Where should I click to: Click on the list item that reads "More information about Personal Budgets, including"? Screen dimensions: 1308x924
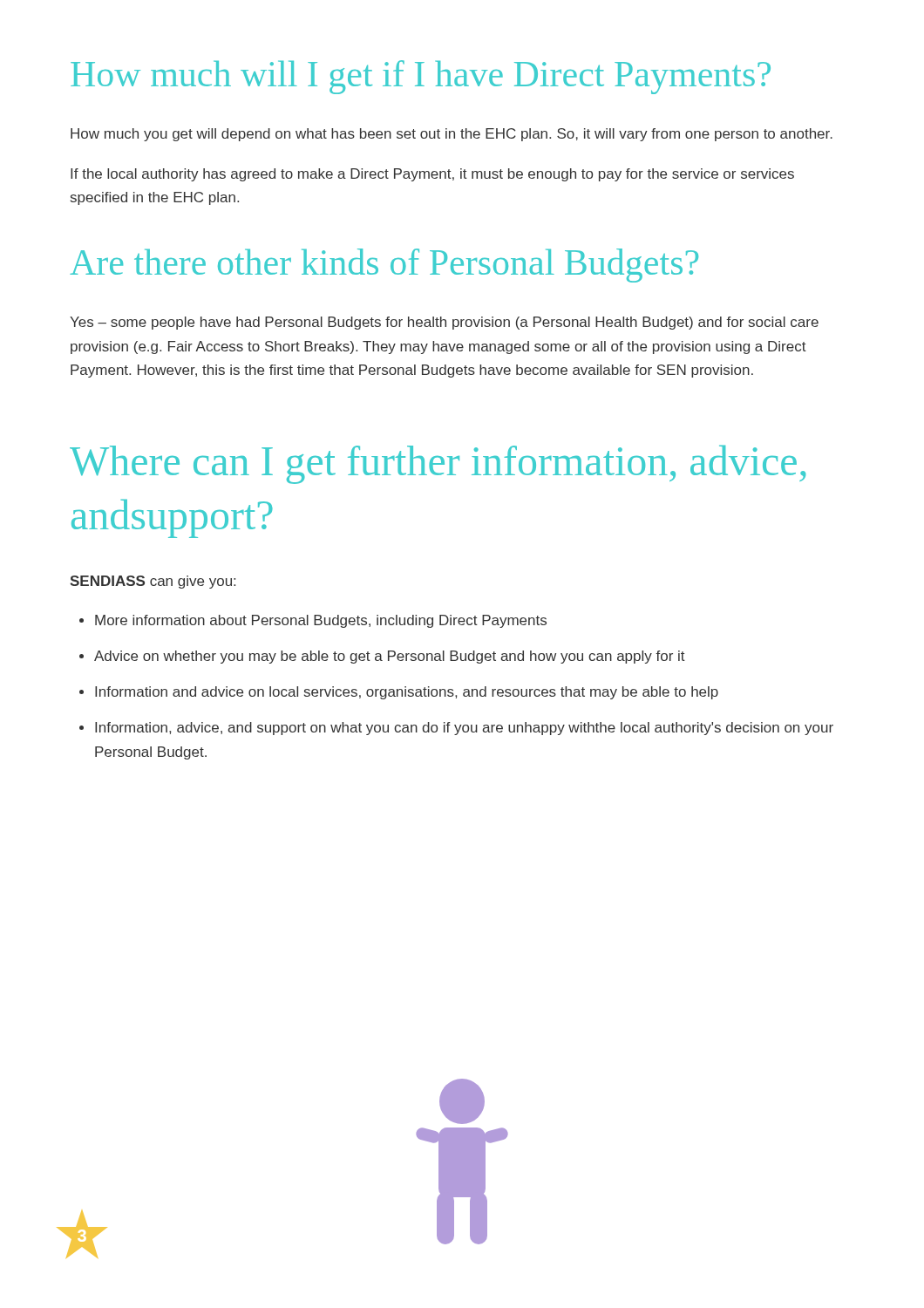tap(321, 620)
